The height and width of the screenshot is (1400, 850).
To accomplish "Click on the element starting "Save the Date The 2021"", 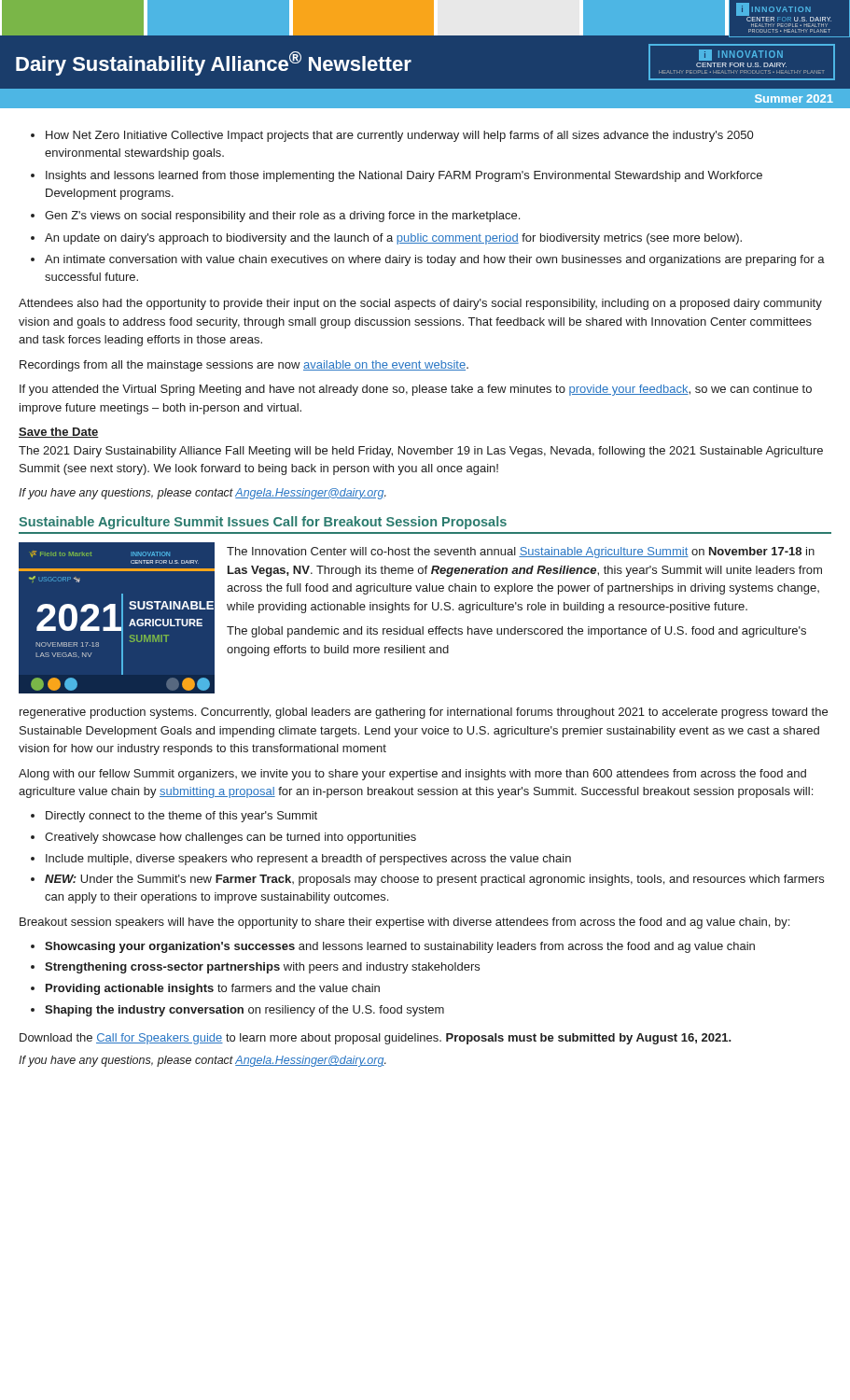I will [421, 450].
